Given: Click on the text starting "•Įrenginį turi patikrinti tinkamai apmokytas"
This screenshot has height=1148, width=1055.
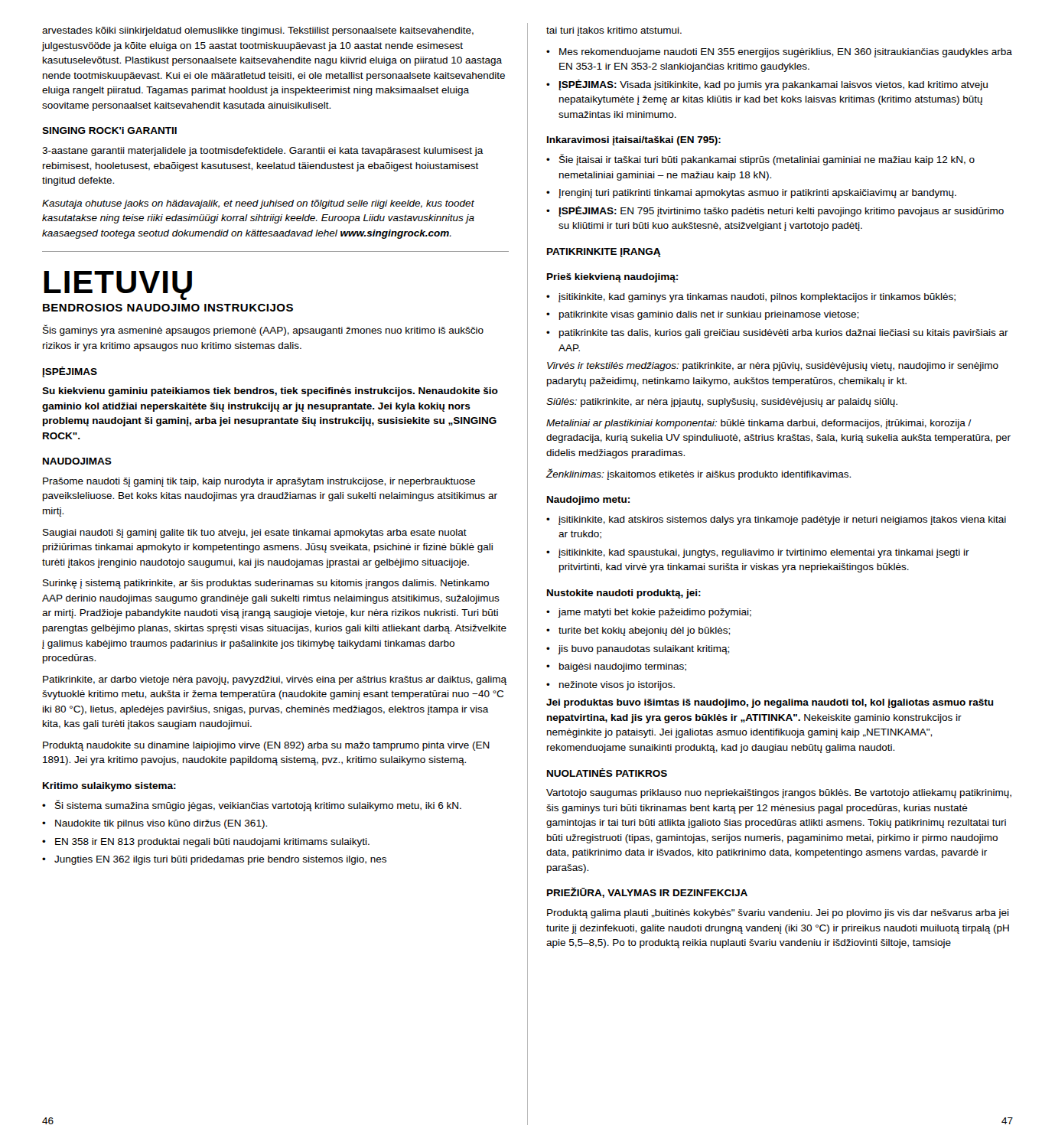Looking at the screenshot, I should coord(780,193).
